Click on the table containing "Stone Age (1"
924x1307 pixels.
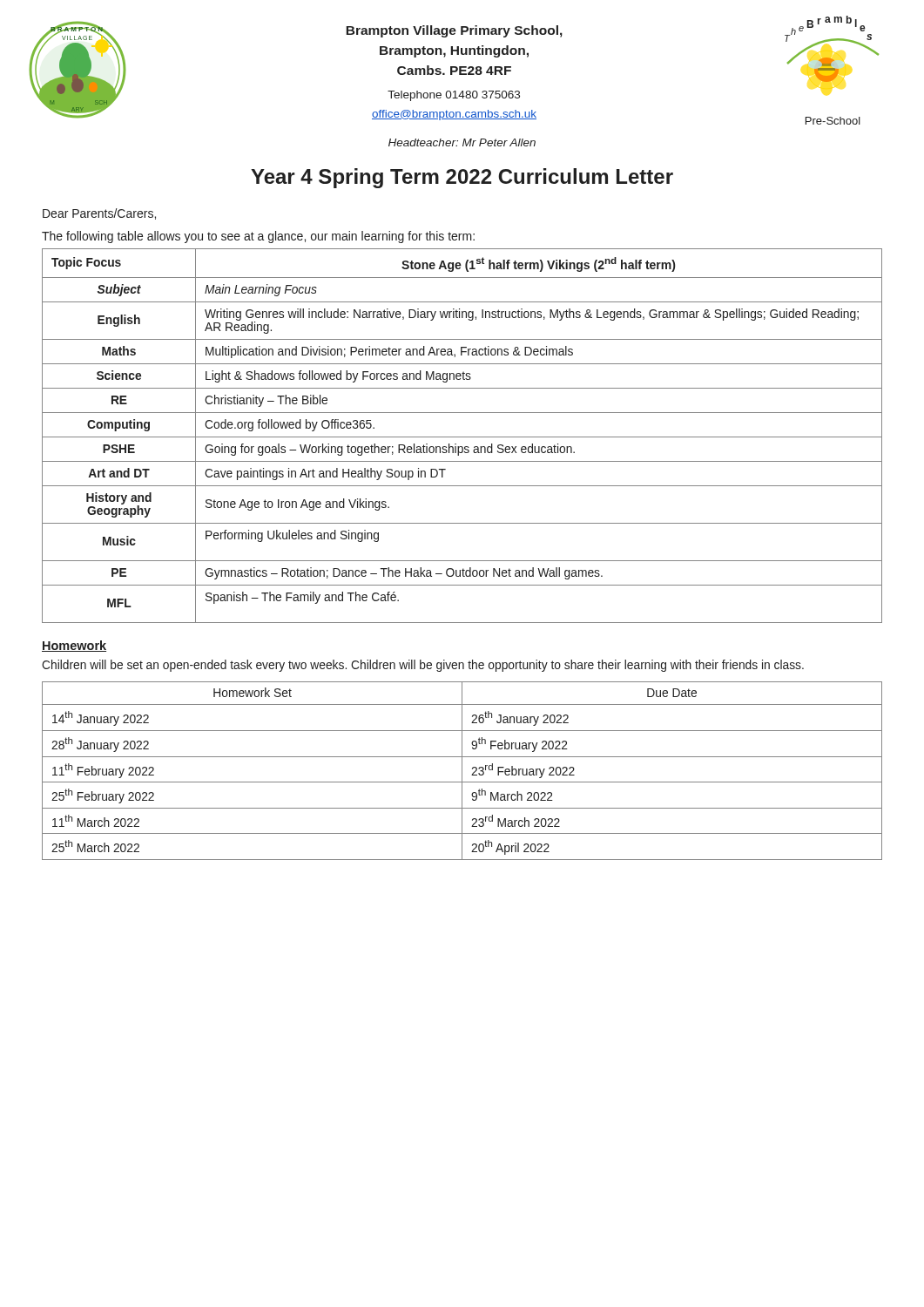pos(462,435)
